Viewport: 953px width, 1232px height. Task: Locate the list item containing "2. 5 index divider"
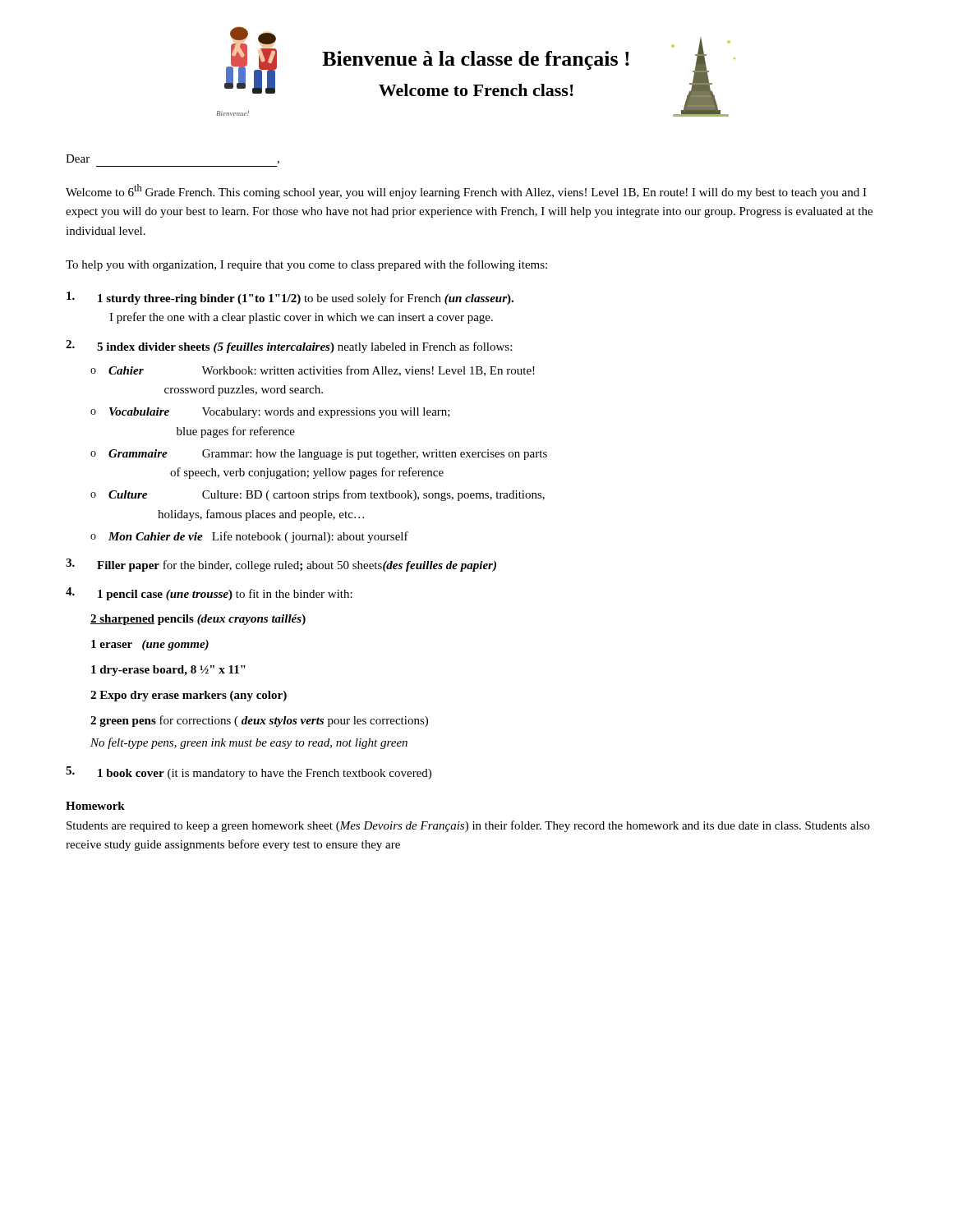(476, 442)
